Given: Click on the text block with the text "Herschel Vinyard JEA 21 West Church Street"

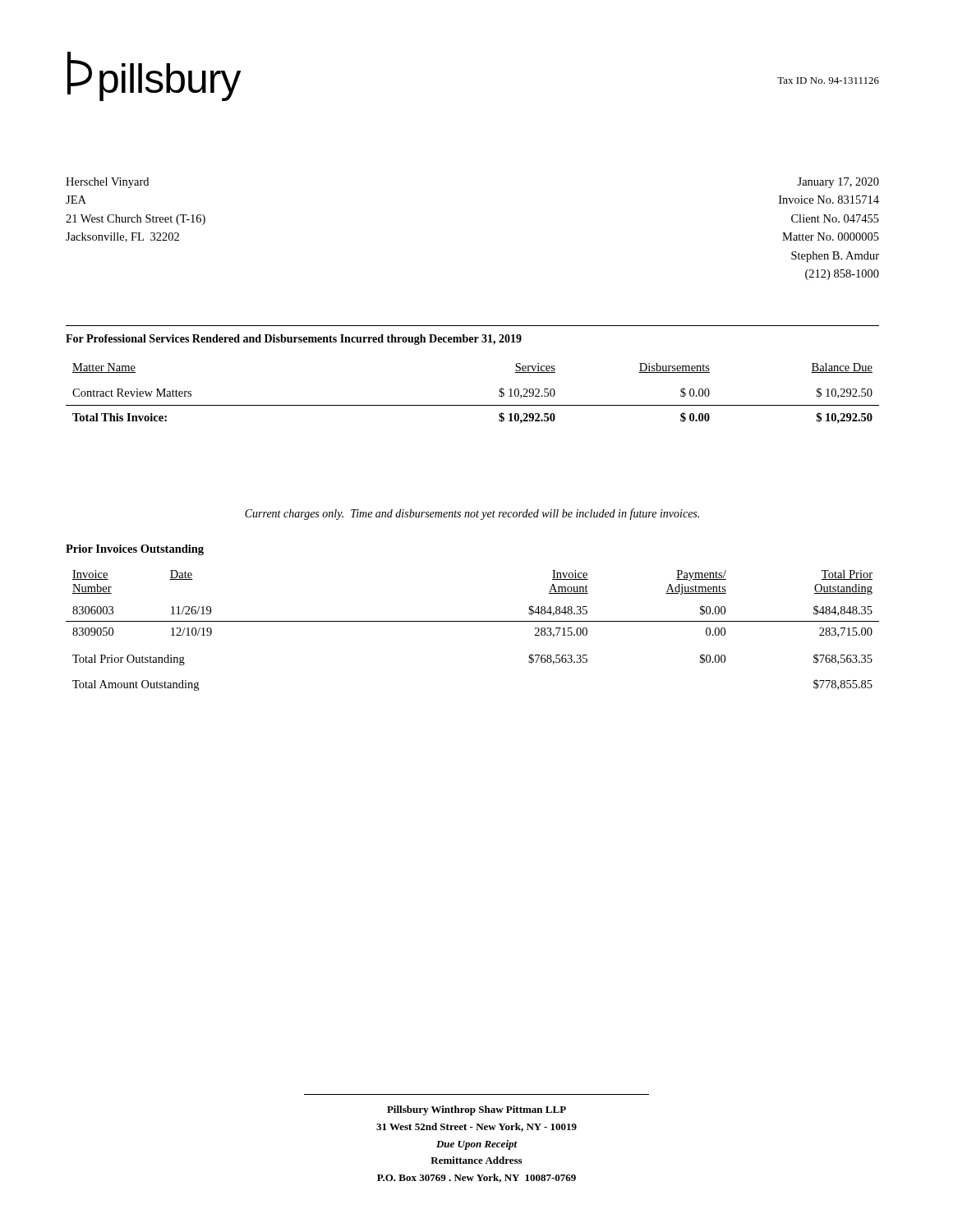Looking at the screenshot, I should (x=136, y=209).
